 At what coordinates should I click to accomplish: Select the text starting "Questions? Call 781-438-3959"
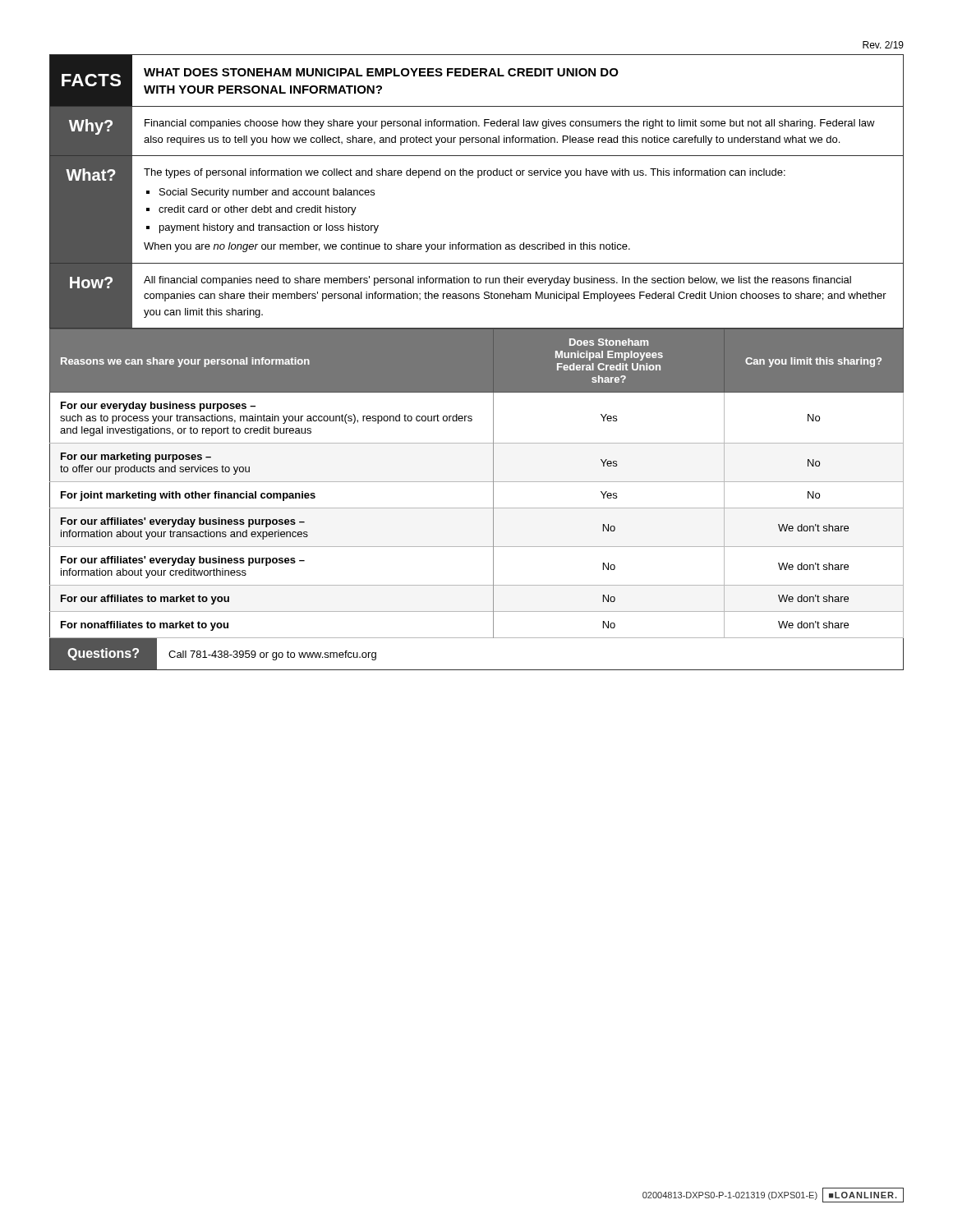pos(476,654)
